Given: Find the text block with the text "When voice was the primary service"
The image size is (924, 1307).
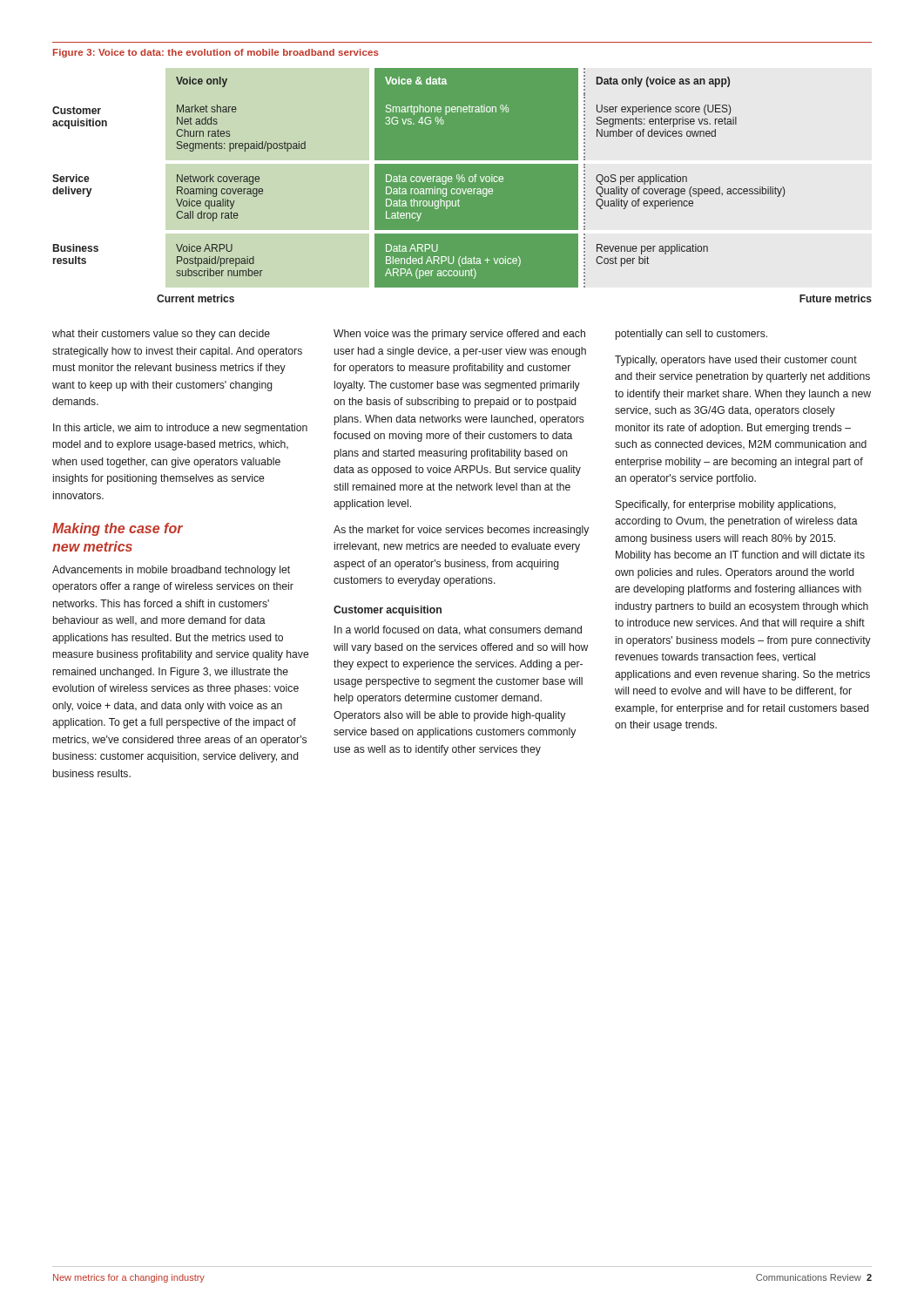Looking at the screenshot, I should click(x=462, y=458).
